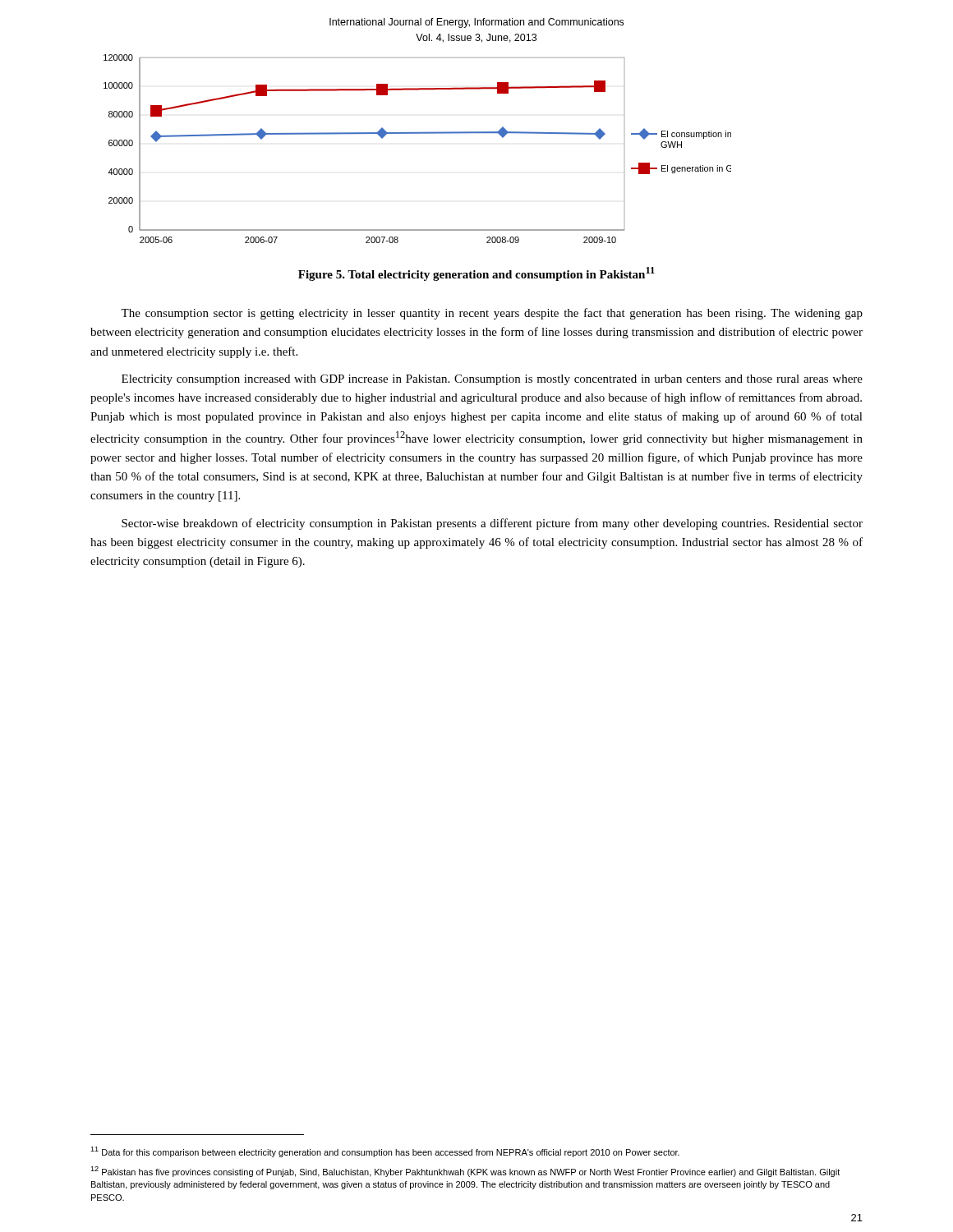Find the line chart
Viewport: 953px width, 1232px height.
tap(411, 158)
